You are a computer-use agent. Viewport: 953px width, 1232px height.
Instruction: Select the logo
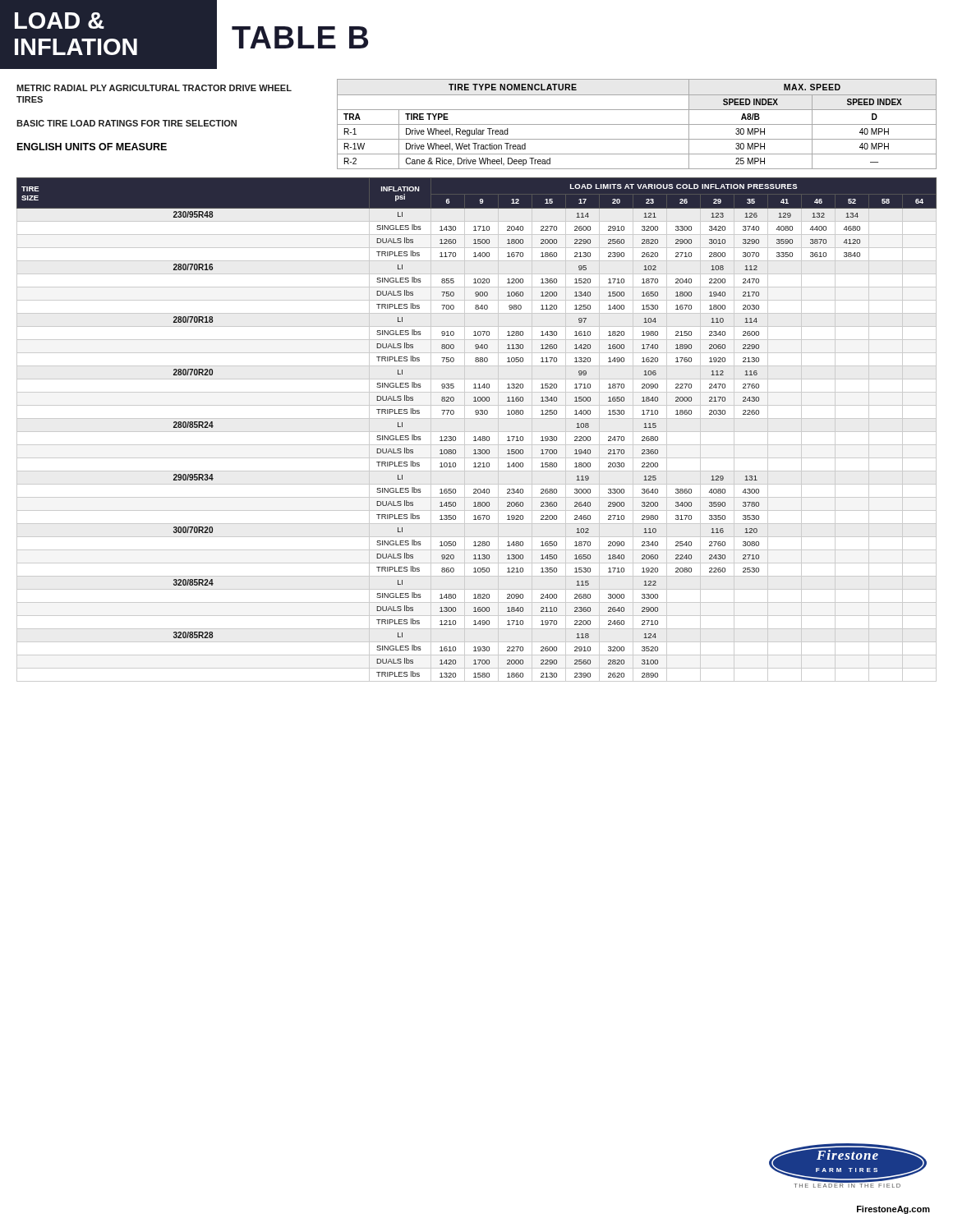(848, 1171)
